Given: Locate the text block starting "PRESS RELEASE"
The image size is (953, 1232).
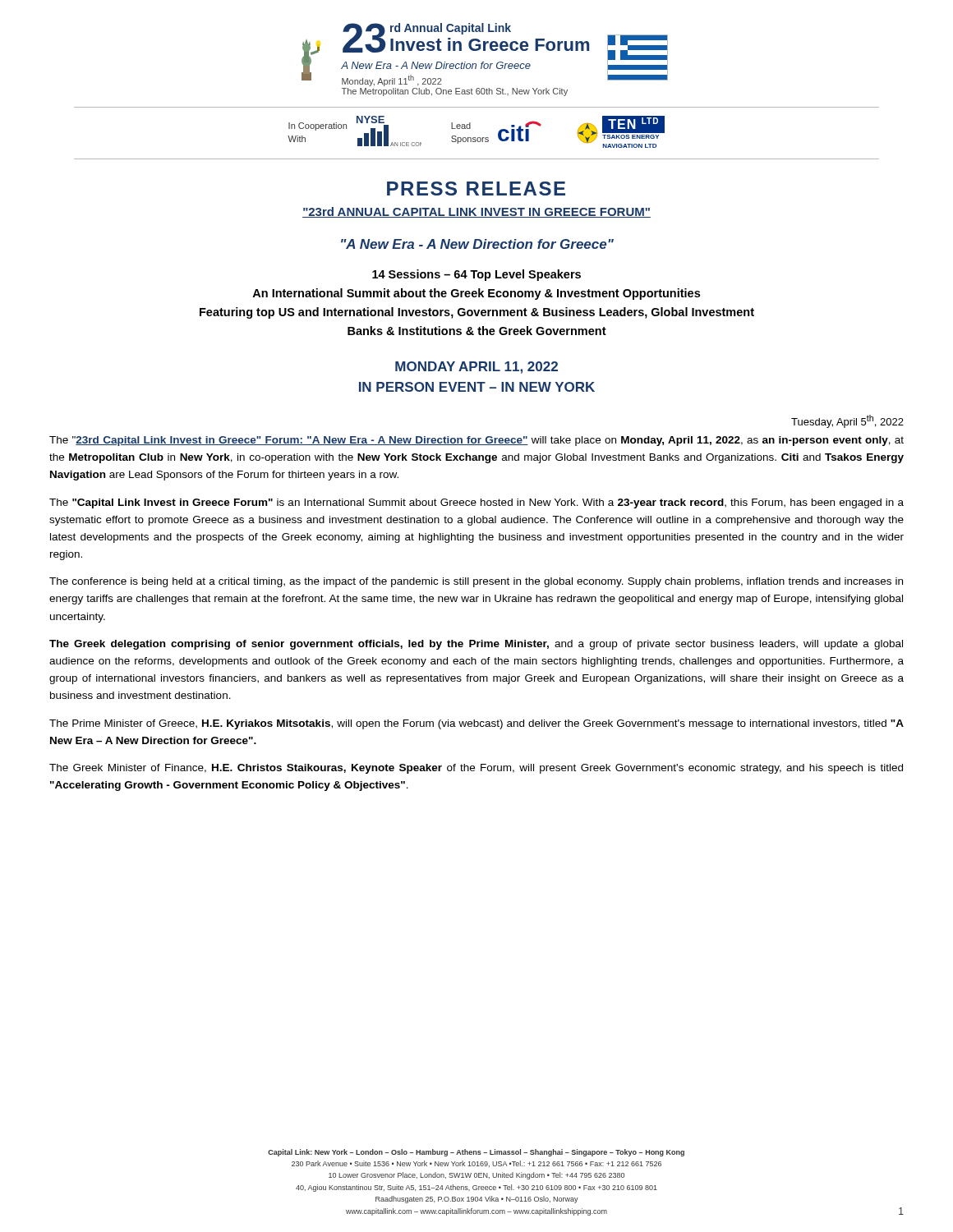Looking at the screenshot, I should coord(476,188).
